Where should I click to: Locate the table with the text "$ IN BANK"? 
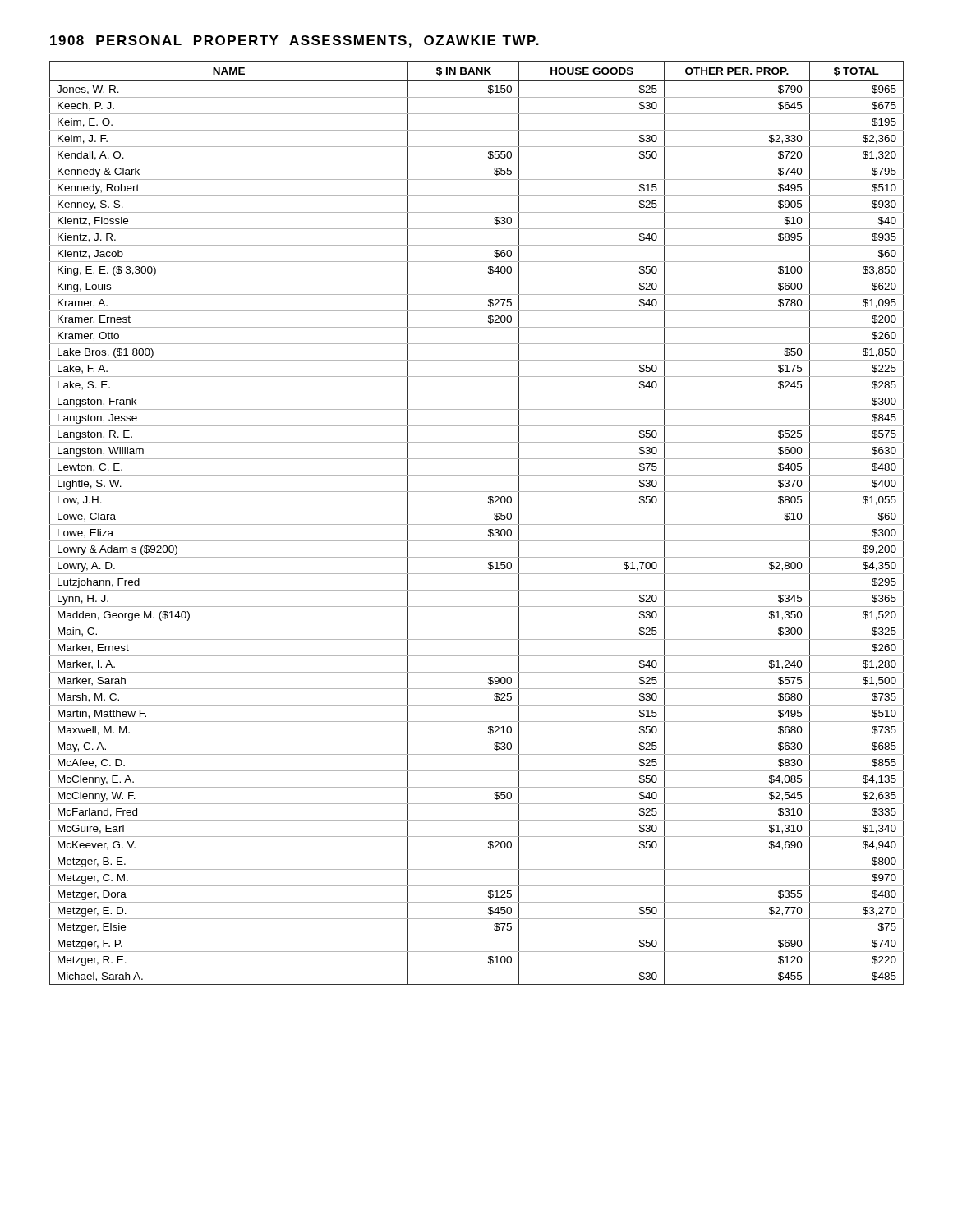coord(476,523)
